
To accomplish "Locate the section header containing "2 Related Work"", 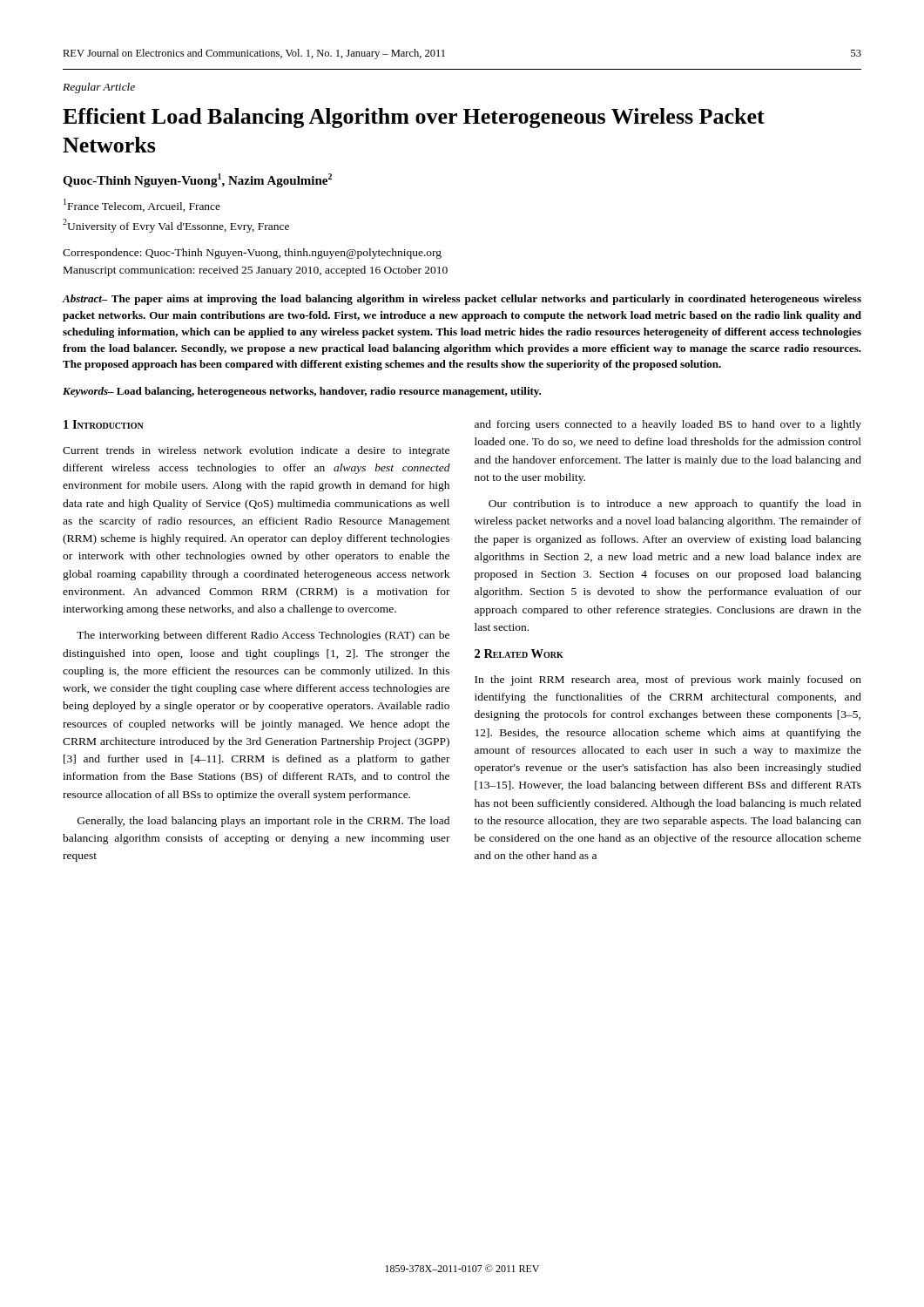I will coord(519,654).
